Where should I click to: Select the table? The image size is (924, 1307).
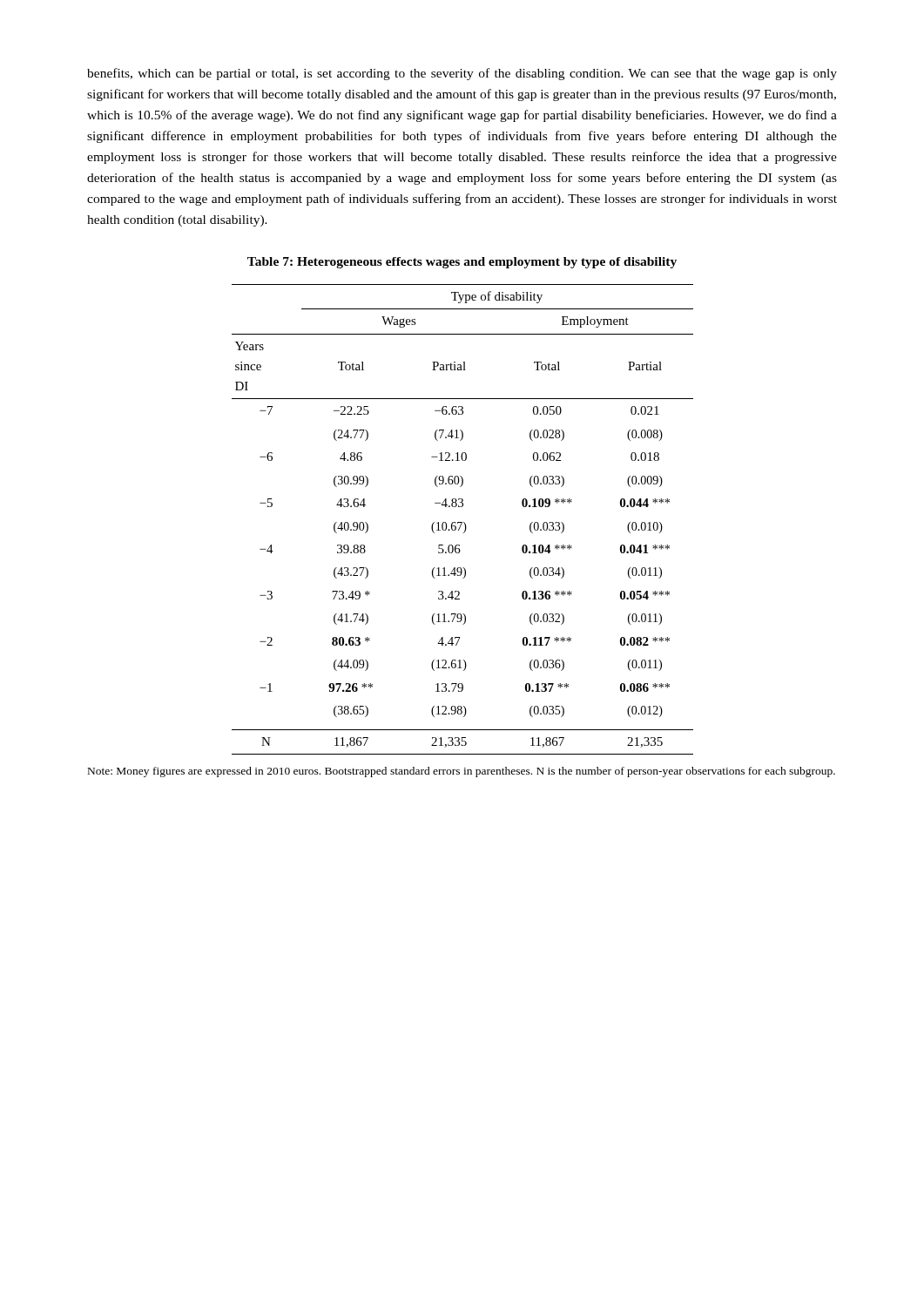[x=462, y=519]
